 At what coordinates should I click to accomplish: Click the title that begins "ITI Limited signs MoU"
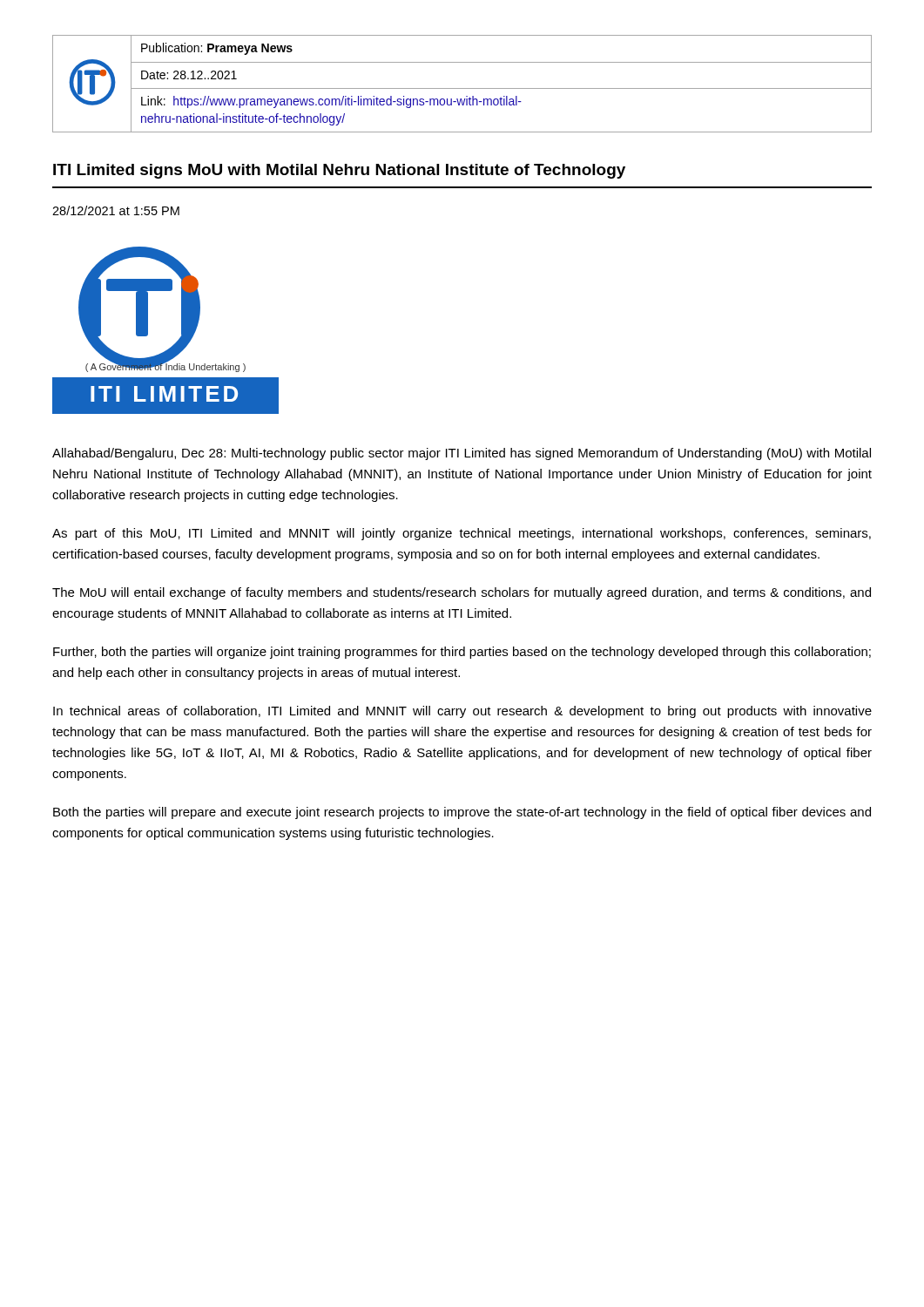pyautogui.click(x=462, y=174)
